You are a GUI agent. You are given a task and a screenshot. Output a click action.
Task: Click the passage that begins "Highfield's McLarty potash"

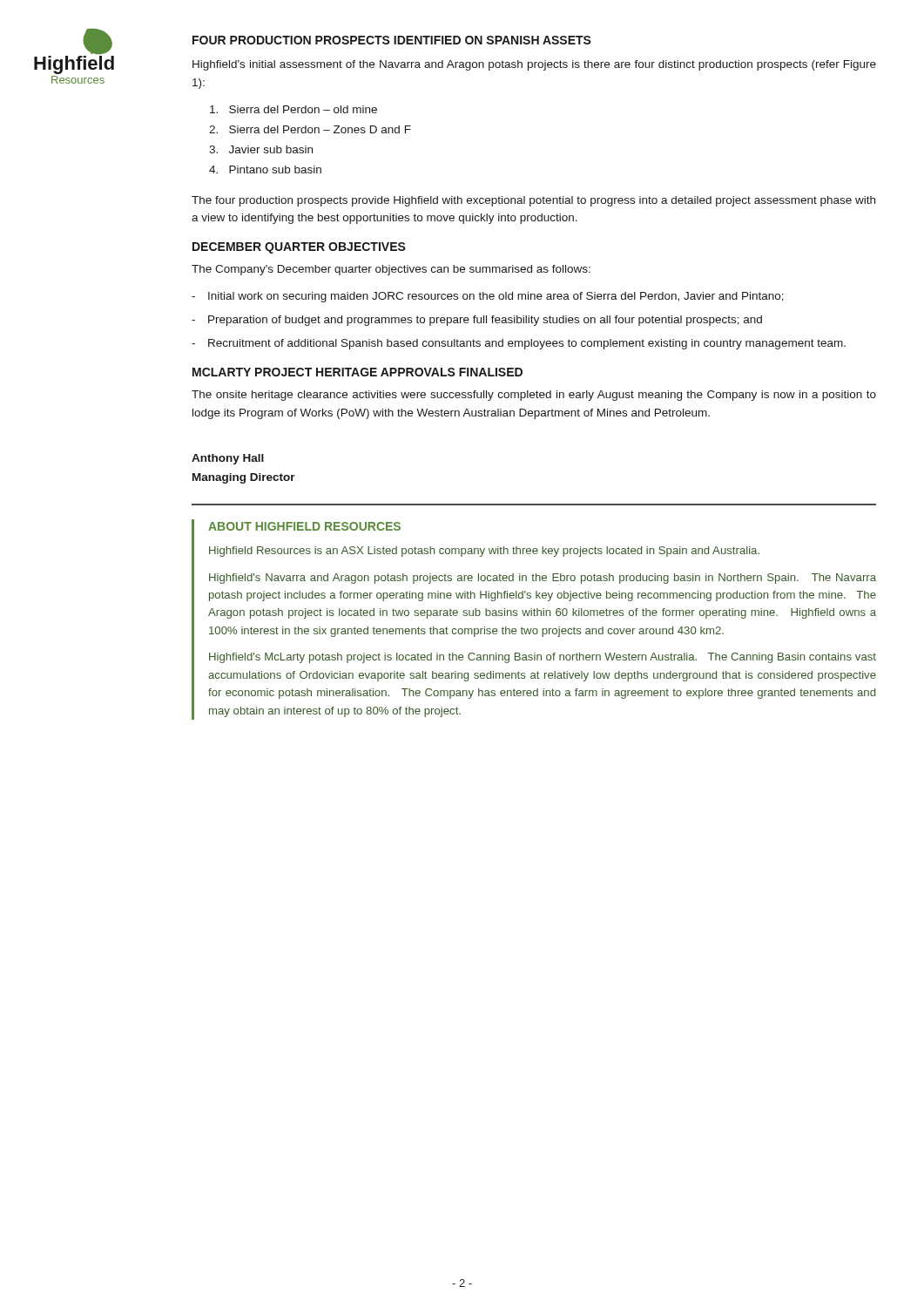(542, 684)
